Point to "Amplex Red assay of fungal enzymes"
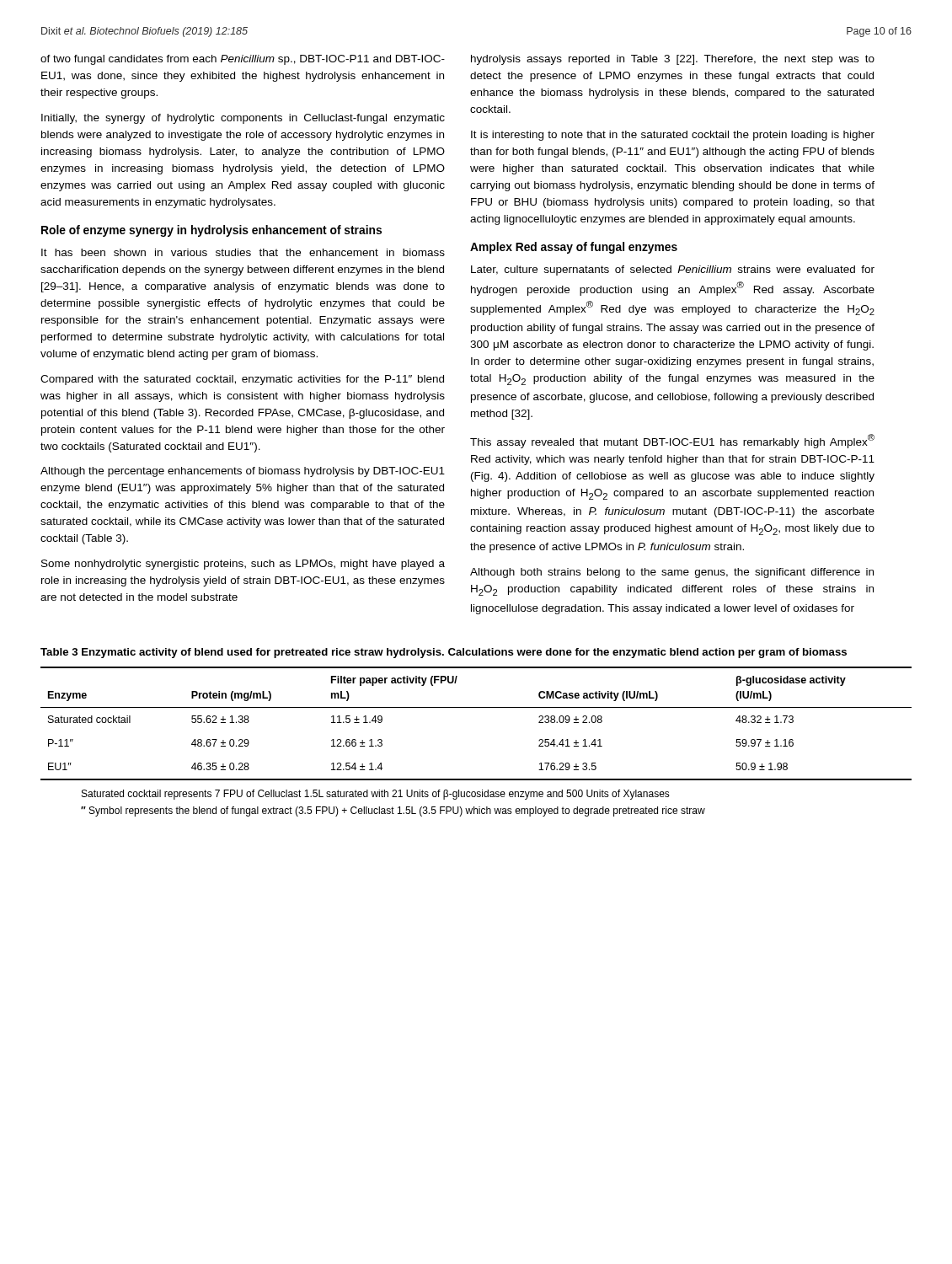Screen dimensions: 1264x952 [x=574, y=247]
